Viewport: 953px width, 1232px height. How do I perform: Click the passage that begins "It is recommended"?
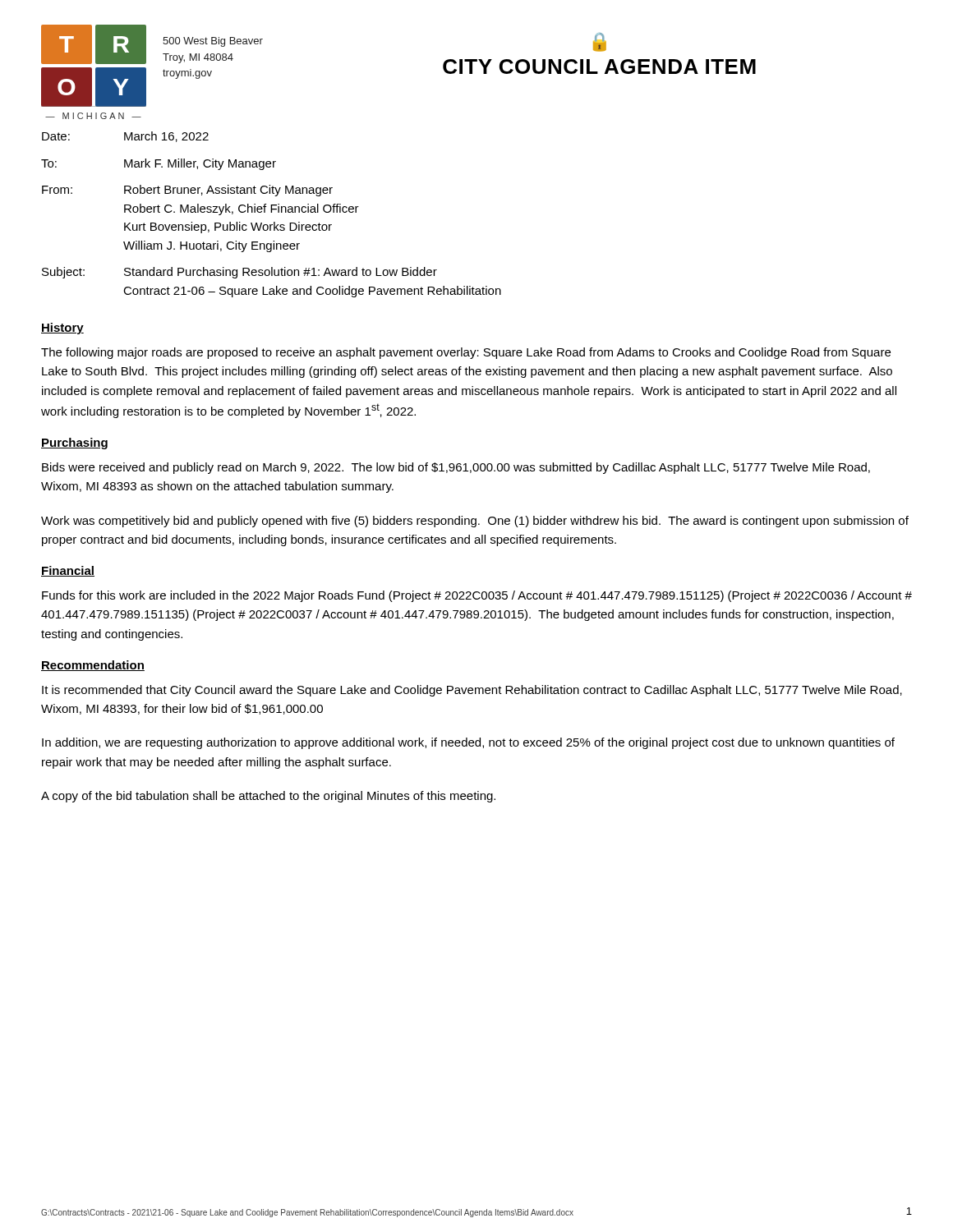(472, 699)
